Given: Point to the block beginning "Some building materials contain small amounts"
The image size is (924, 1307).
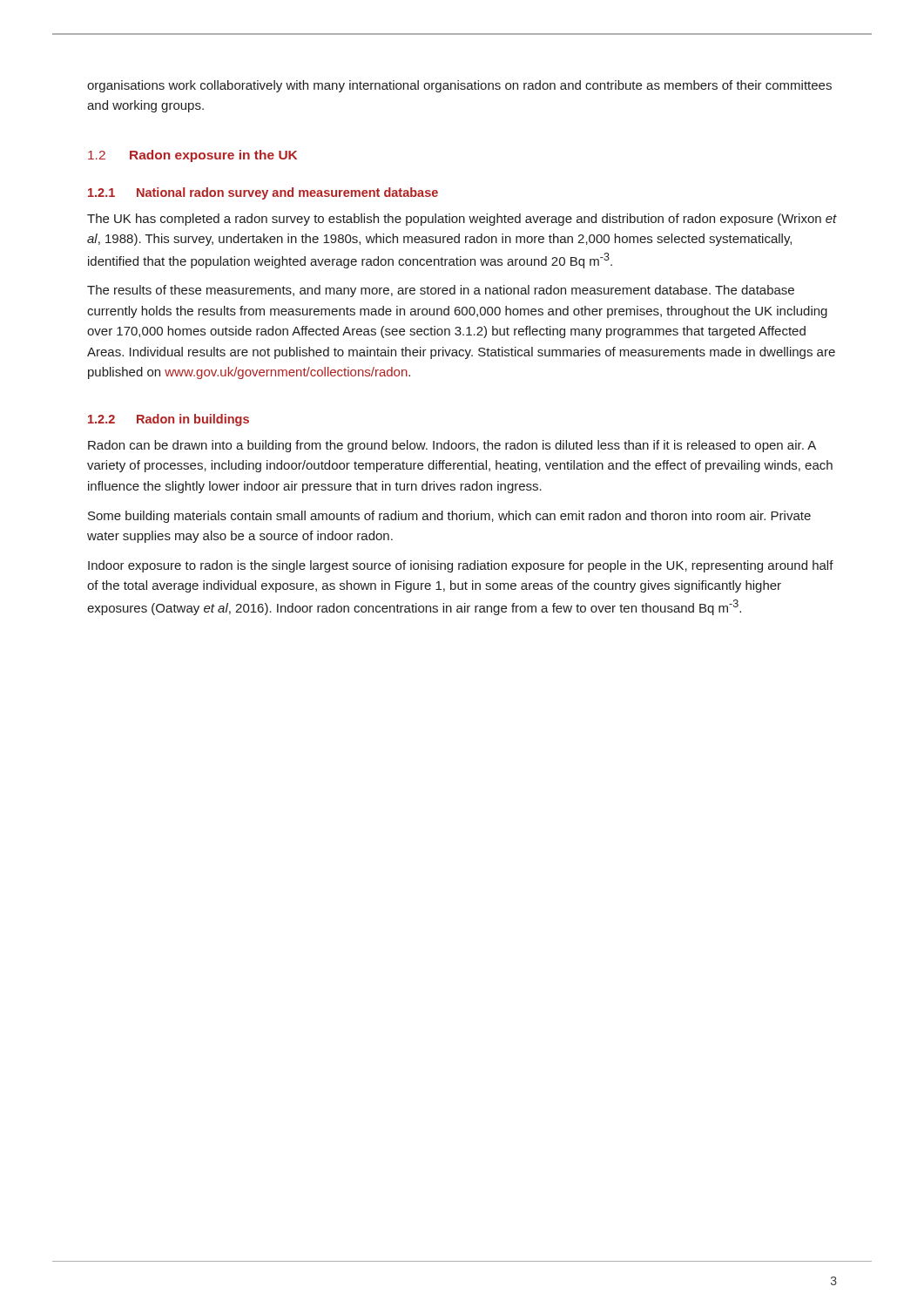Looking at the screenshot, I should click(462, 525).
